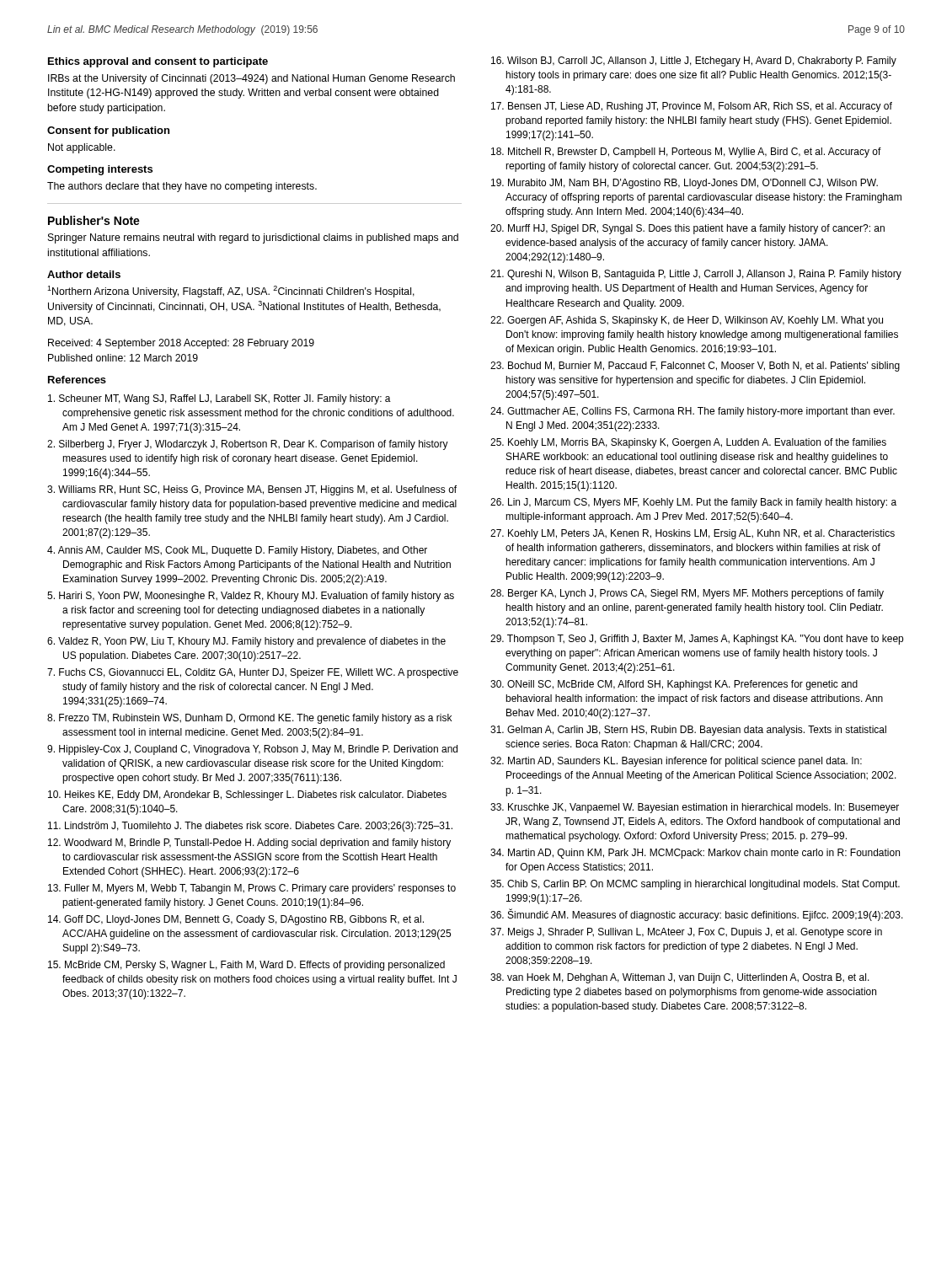Locate the text block that reads "The authors declare"
Image resolution: width=952 pixels, height=1264 pixels.
click(182, 186)
